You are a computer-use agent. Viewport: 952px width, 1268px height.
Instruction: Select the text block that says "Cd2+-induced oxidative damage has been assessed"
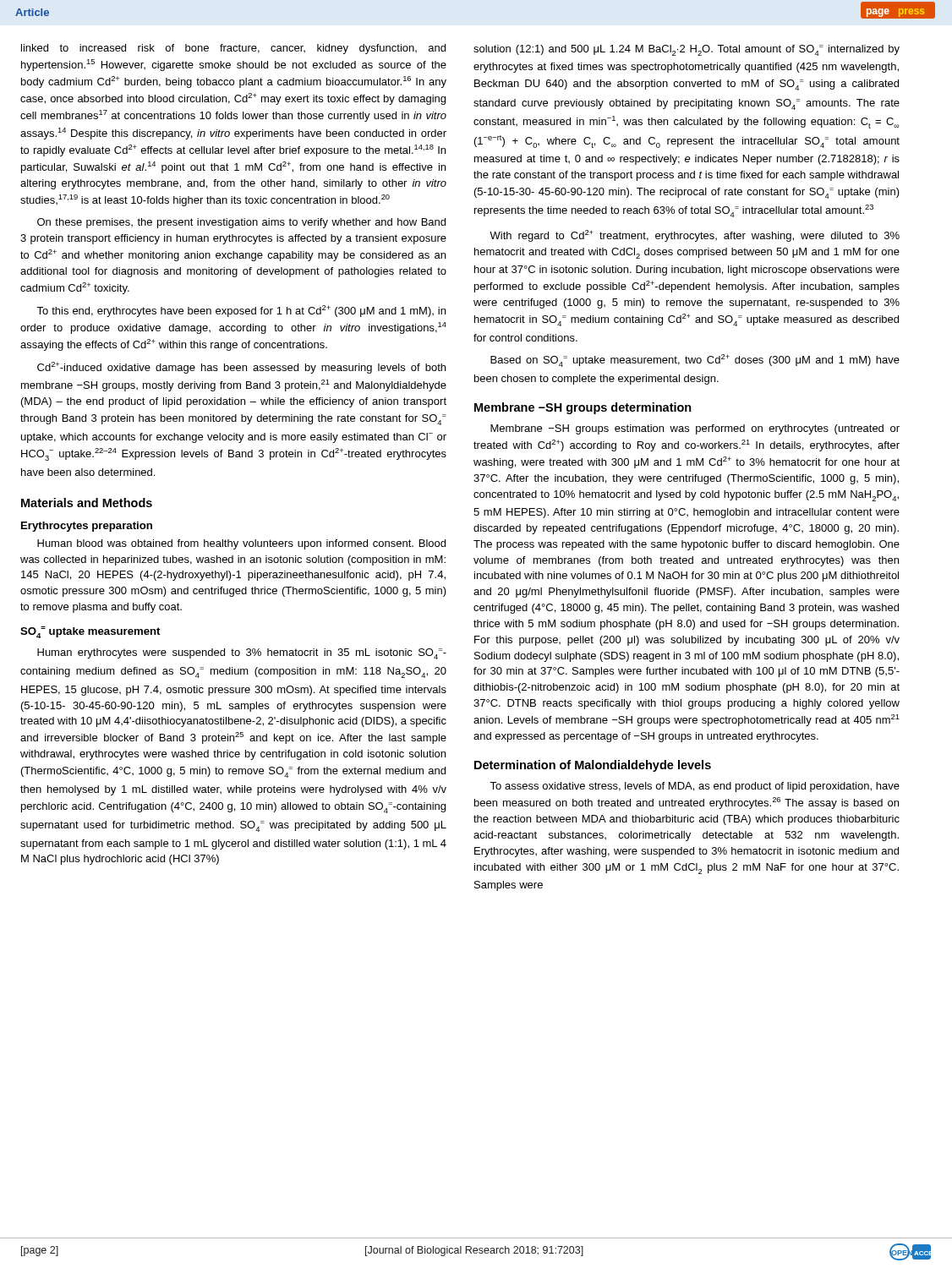click(233, 420)
